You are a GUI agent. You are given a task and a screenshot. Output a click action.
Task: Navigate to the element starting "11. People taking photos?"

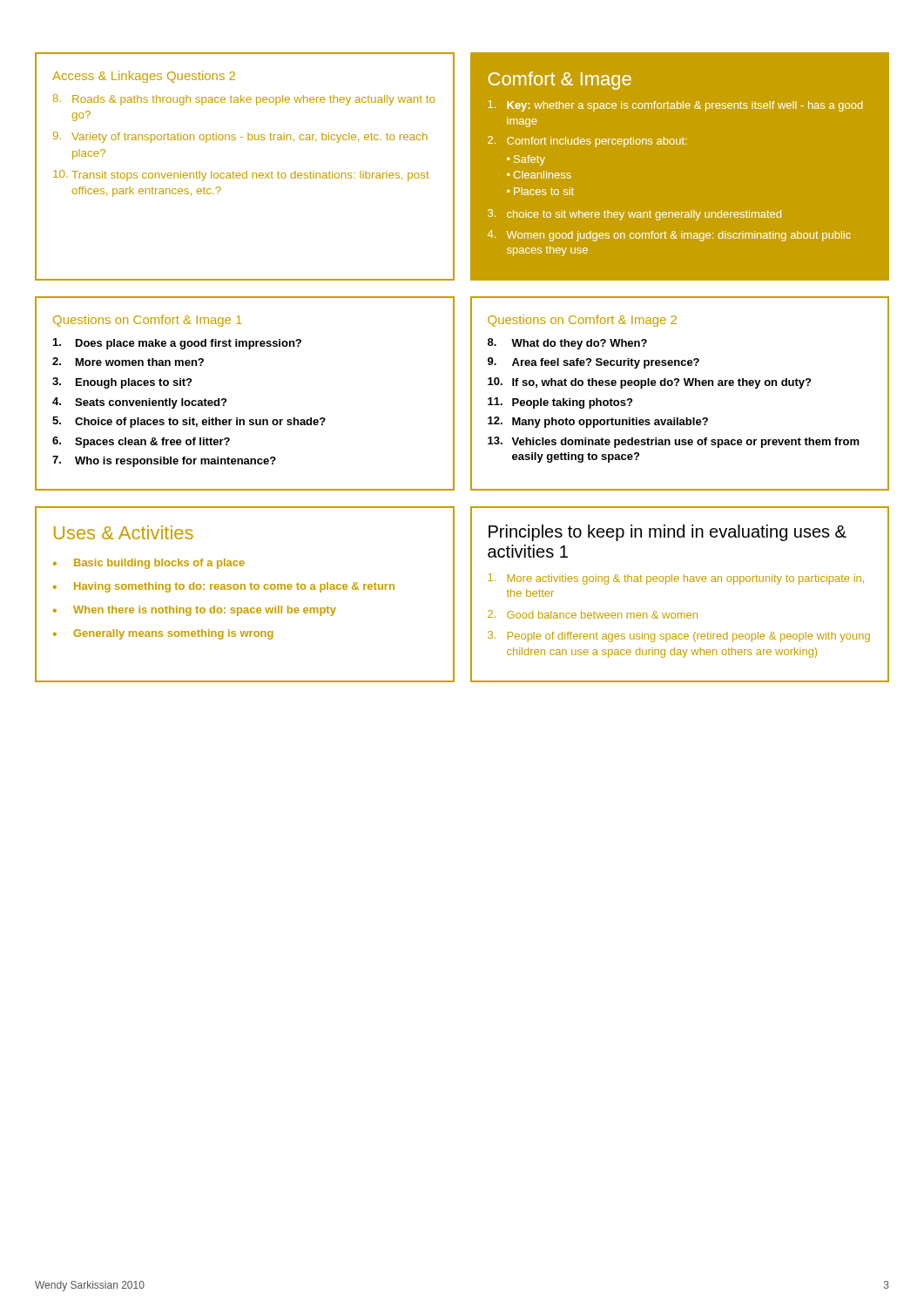click(560, 402)
